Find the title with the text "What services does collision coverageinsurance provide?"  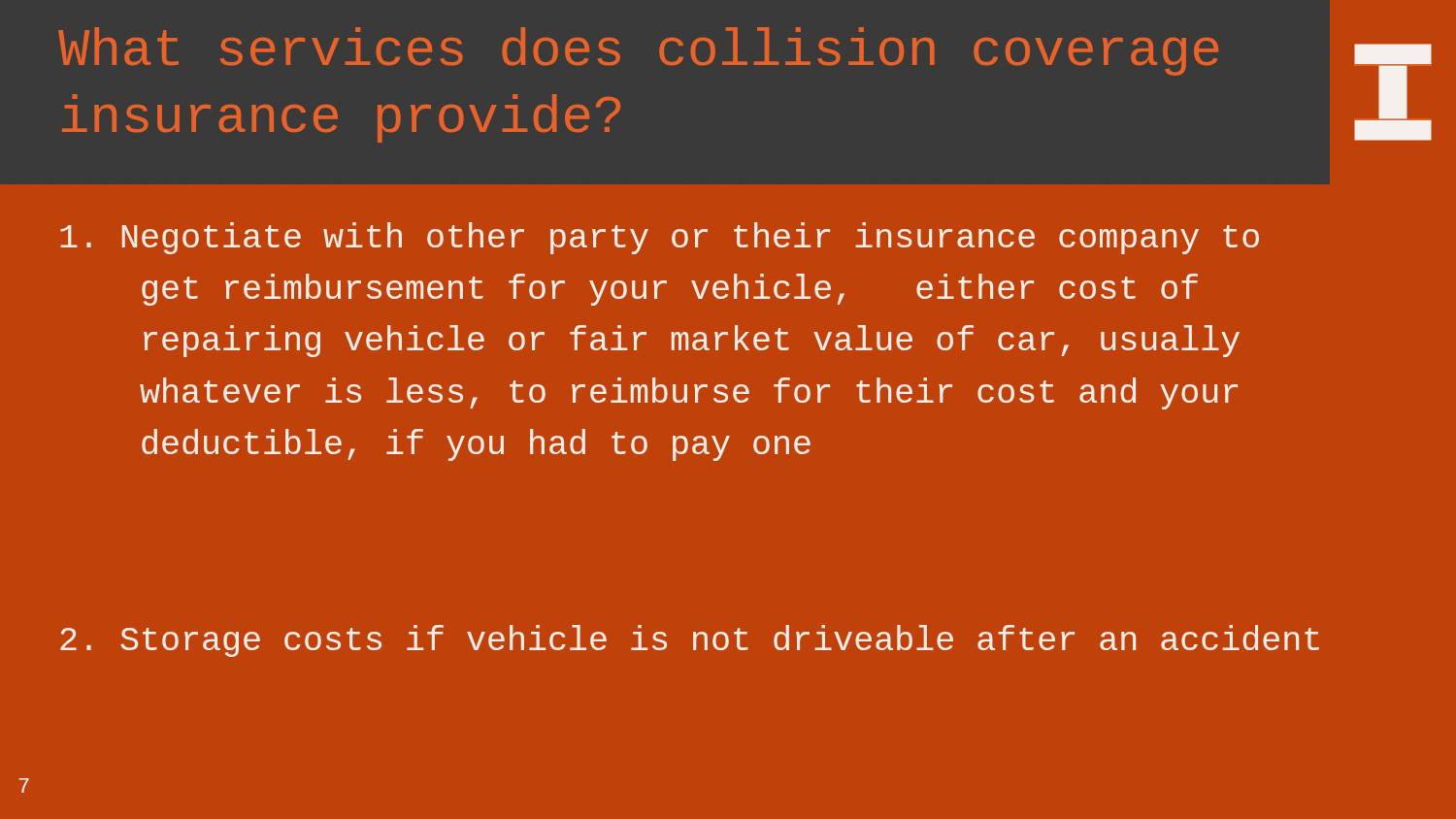[x=640, y=84]
